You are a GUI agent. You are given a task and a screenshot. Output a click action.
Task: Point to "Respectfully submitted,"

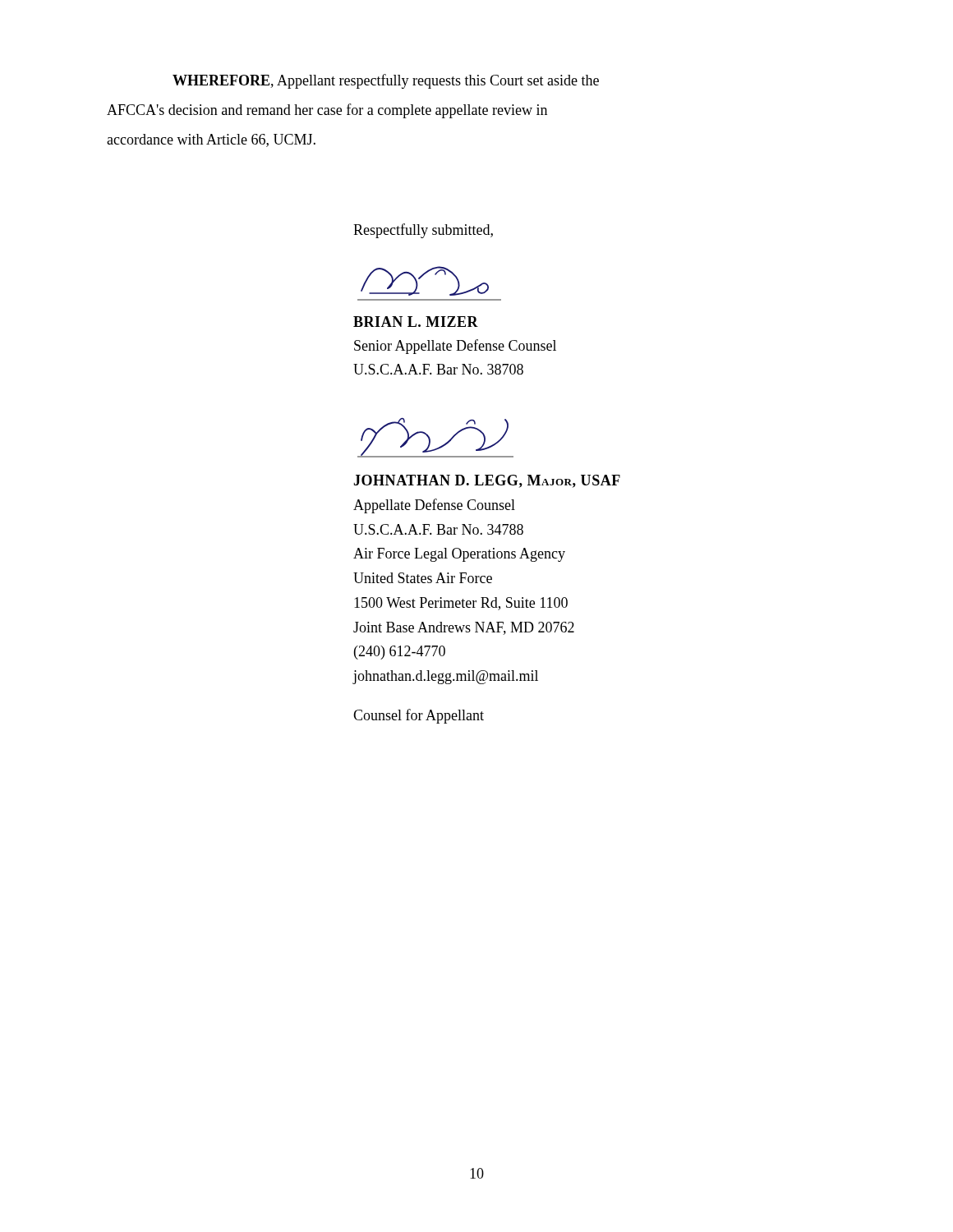[x=424, y=230]
